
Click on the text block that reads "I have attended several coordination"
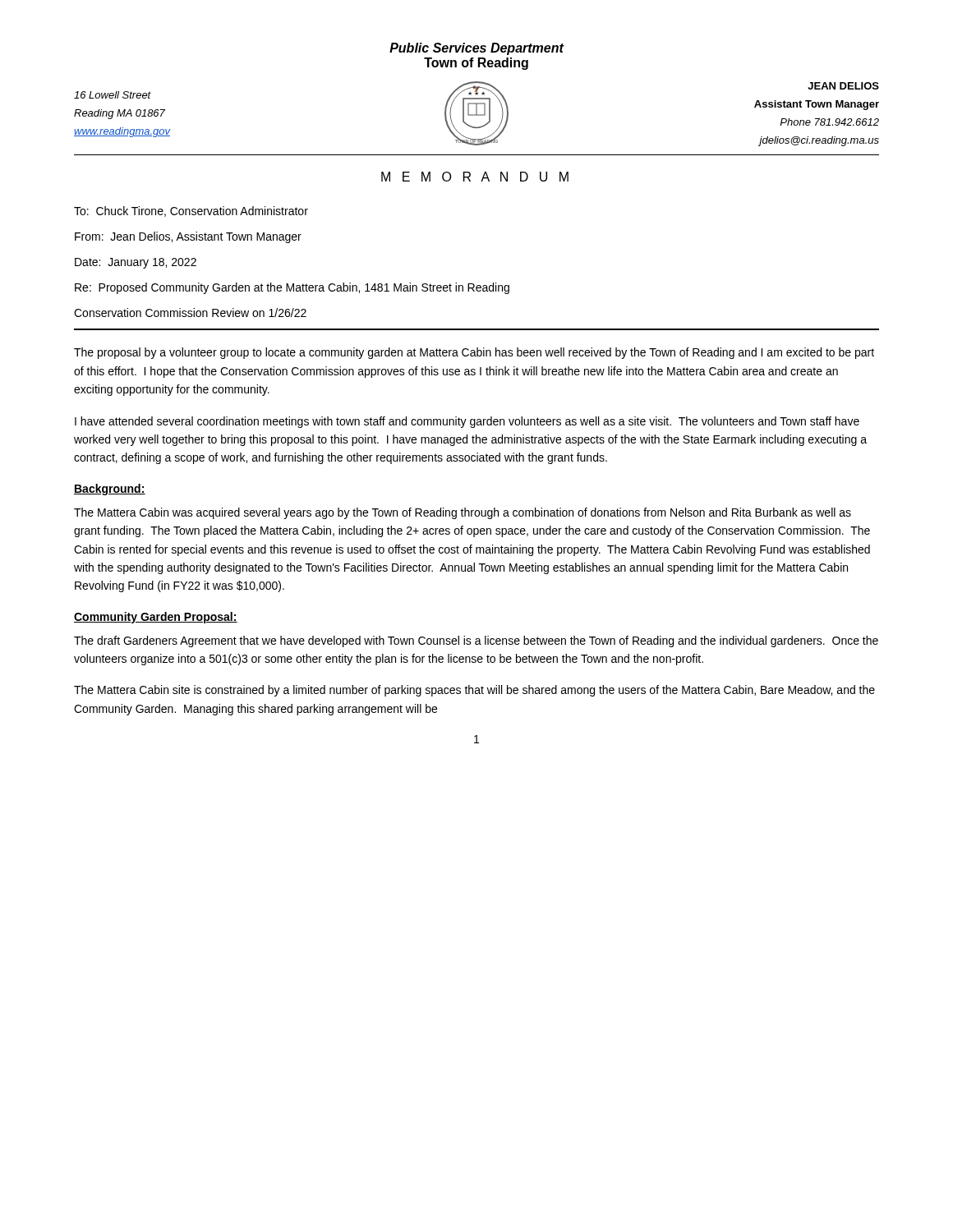point(470,439)
